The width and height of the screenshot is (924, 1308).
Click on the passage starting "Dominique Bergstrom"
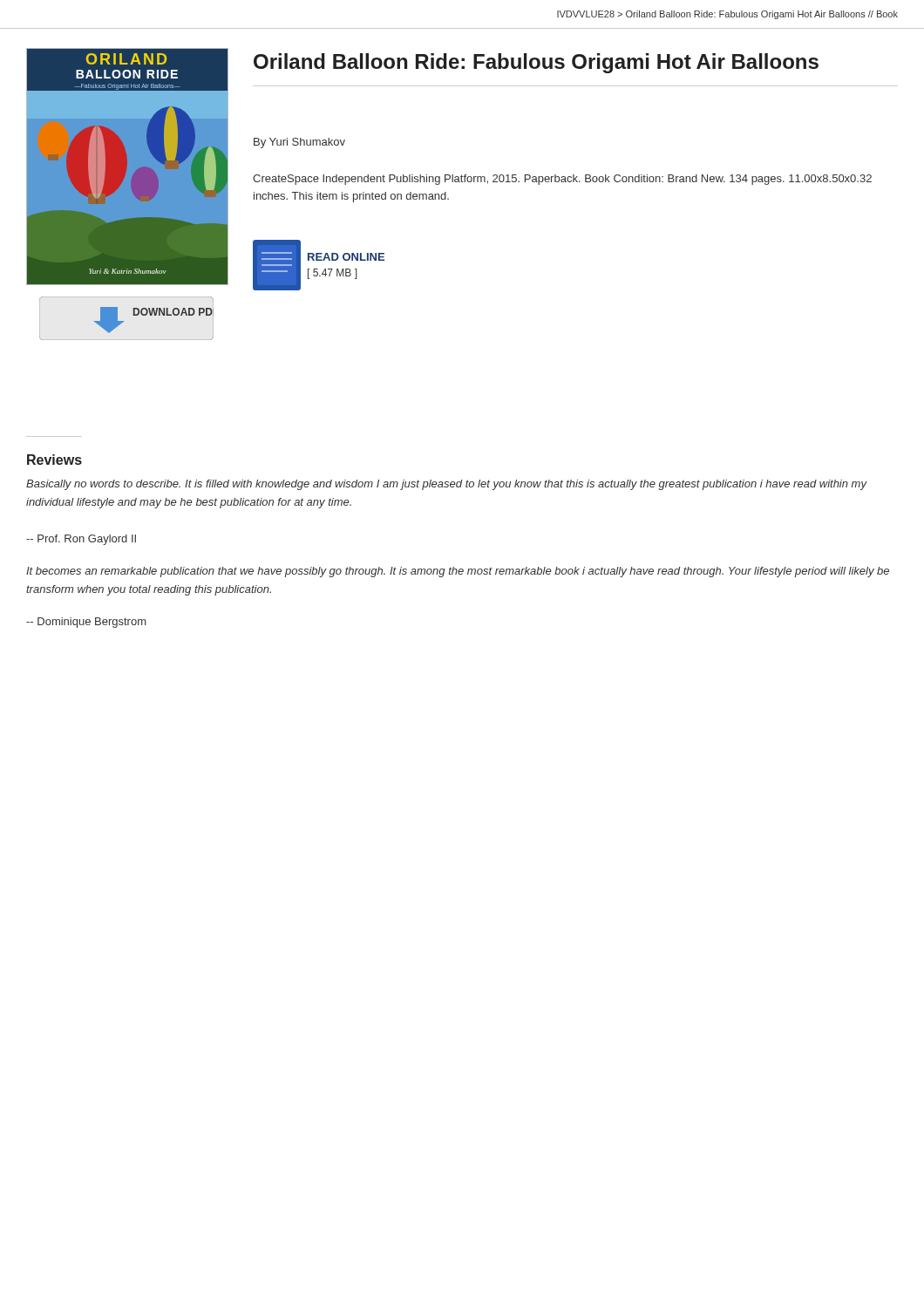[86, 621]
